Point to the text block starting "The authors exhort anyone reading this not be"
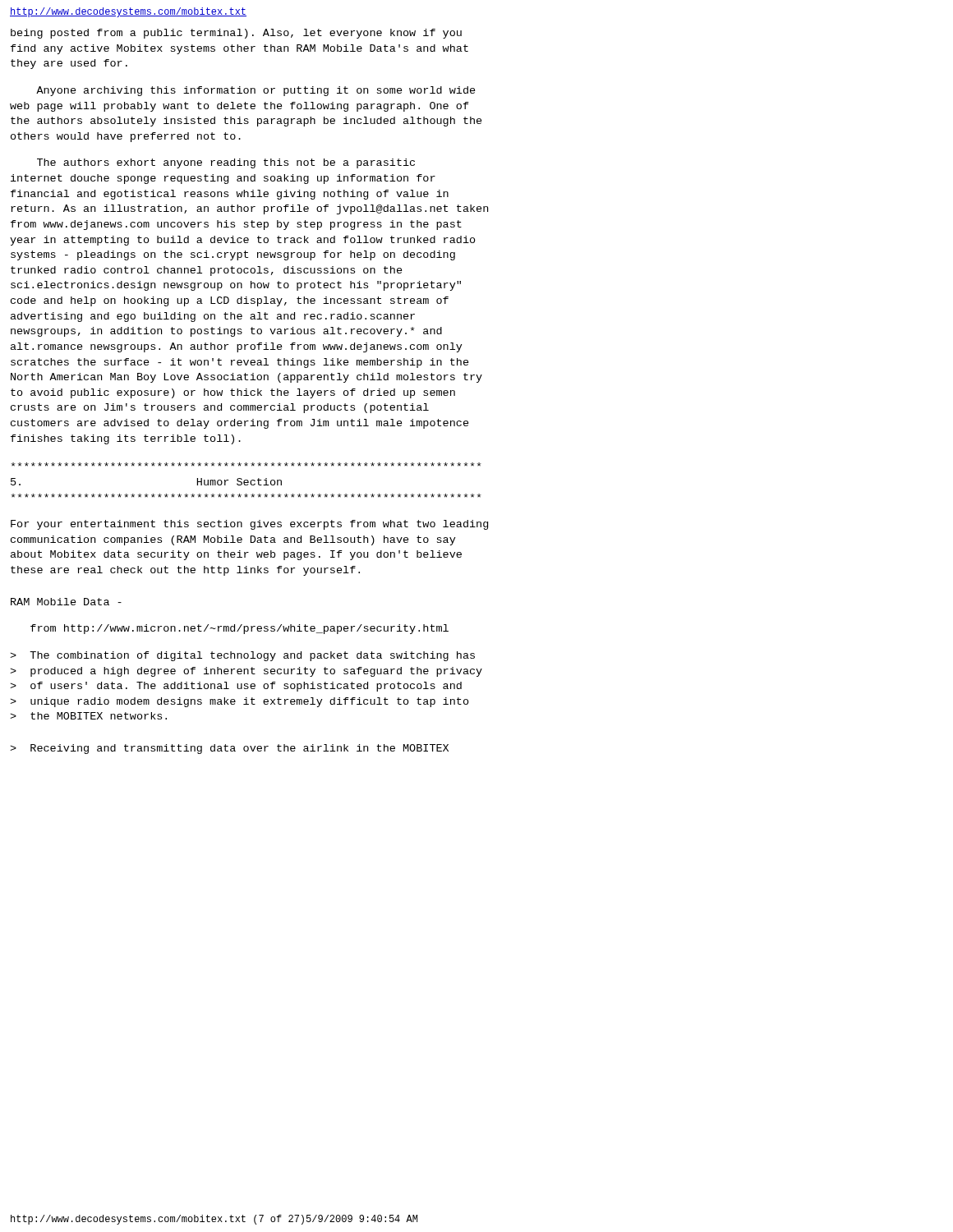 click(x=249, y=301)
